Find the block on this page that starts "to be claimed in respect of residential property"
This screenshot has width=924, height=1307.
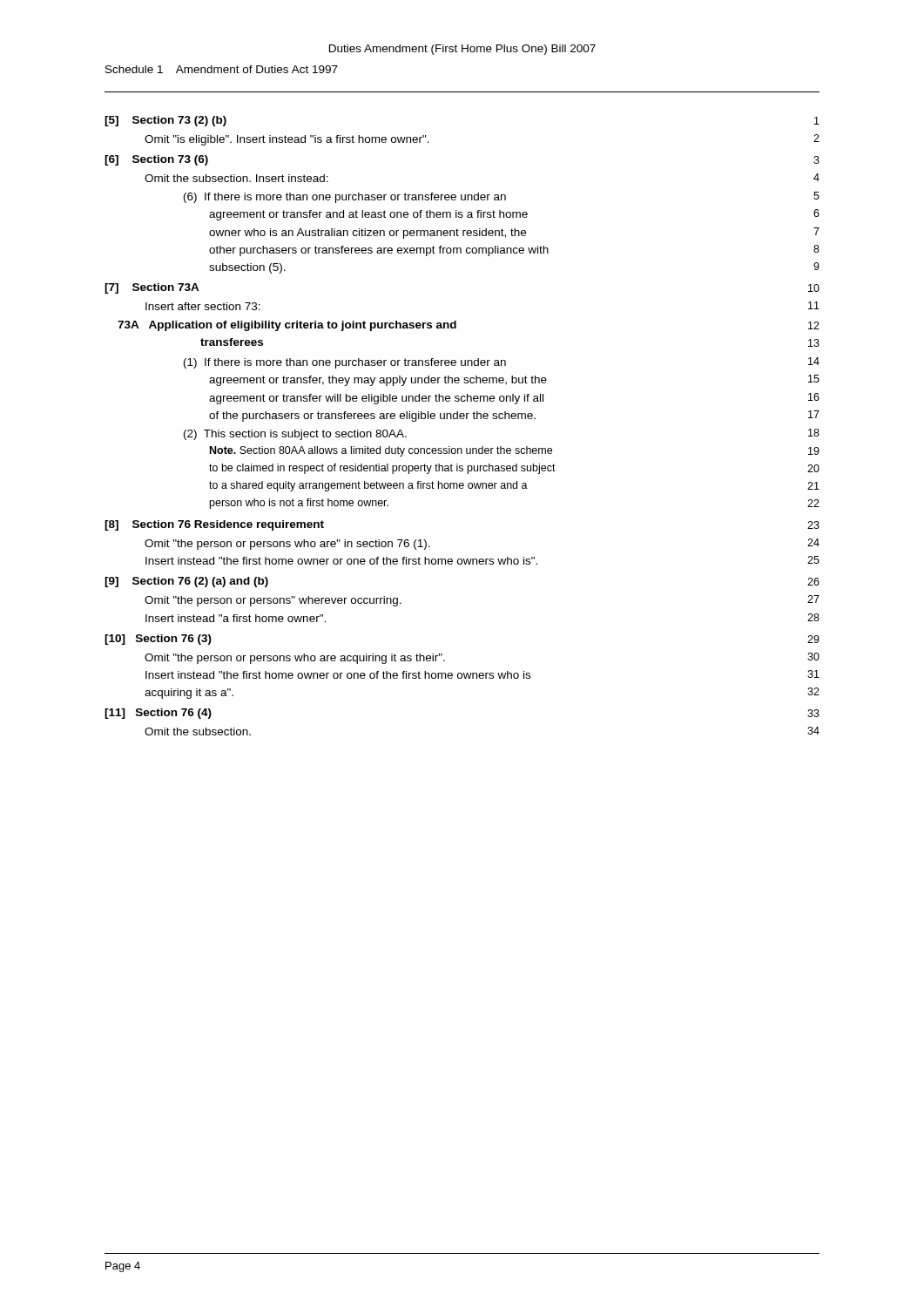click(382, 468)
